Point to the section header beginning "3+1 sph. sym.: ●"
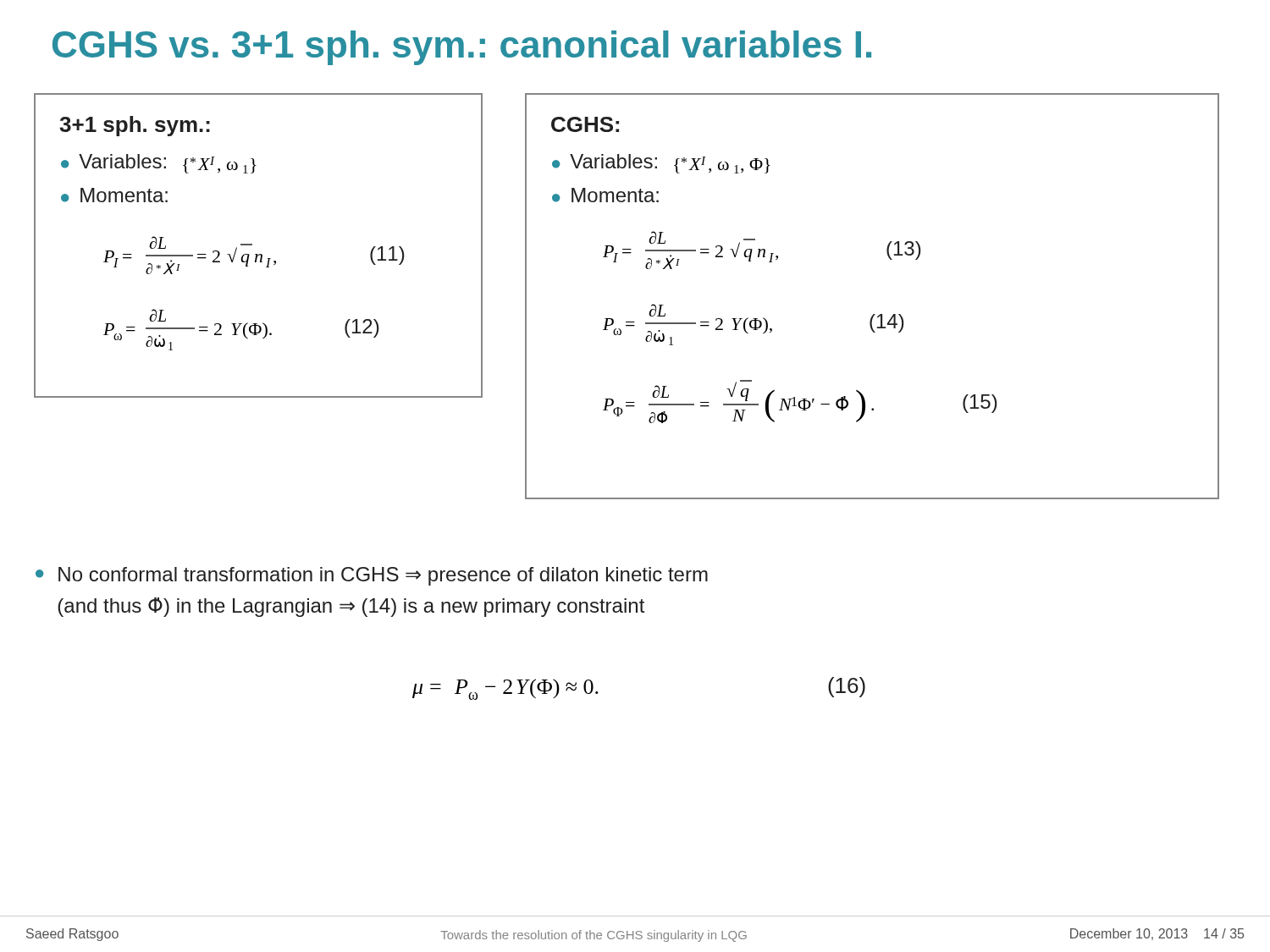The height and width of the screenshot is (952, 1270). click(x=257, y=234)
